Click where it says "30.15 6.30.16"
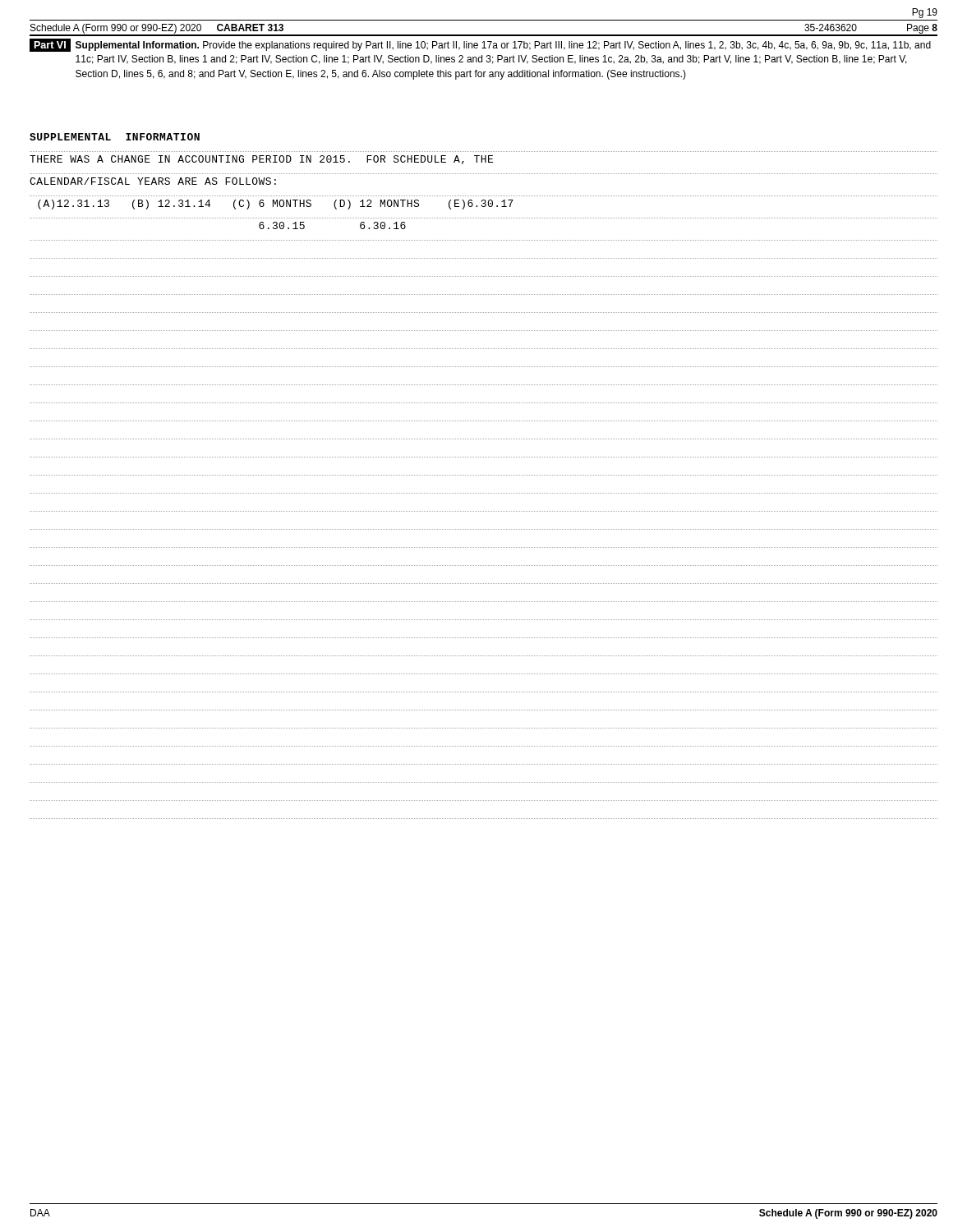The width and height of the screenshot is (967, 1232). (218, 226)
